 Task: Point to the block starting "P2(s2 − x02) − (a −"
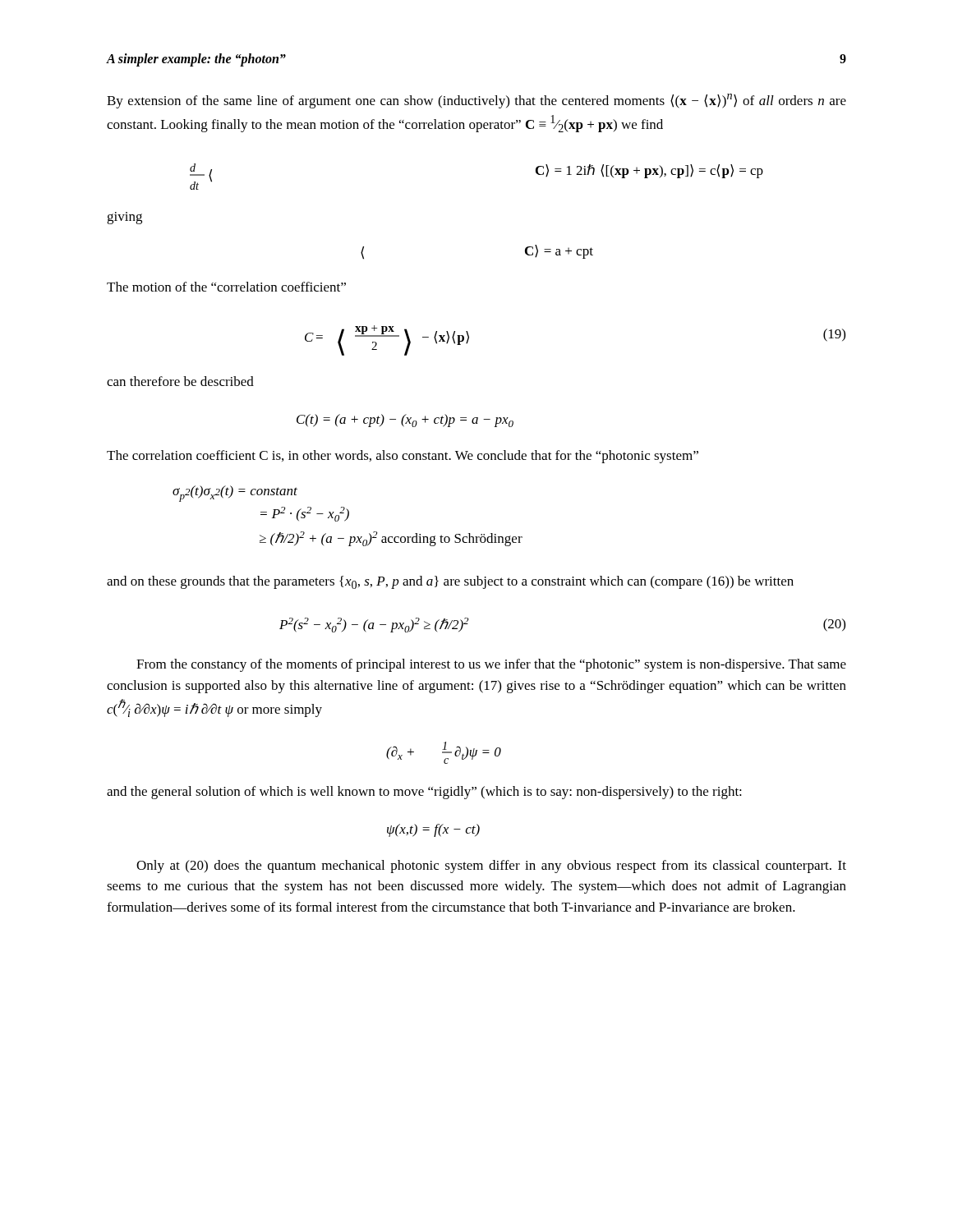point(368,625)
